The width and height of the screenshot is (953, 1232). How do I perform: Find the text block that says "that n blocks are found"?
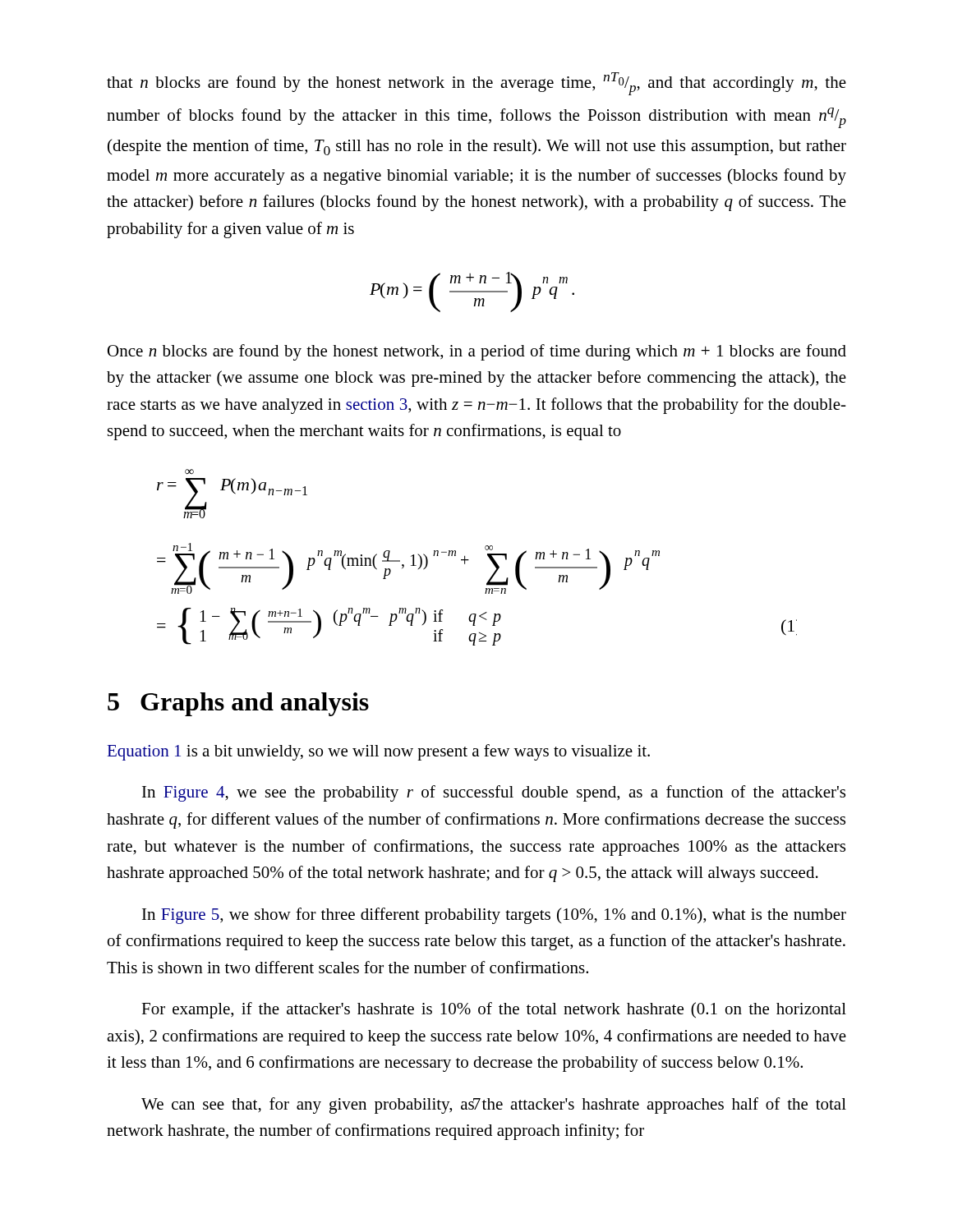tap(476, 154)
